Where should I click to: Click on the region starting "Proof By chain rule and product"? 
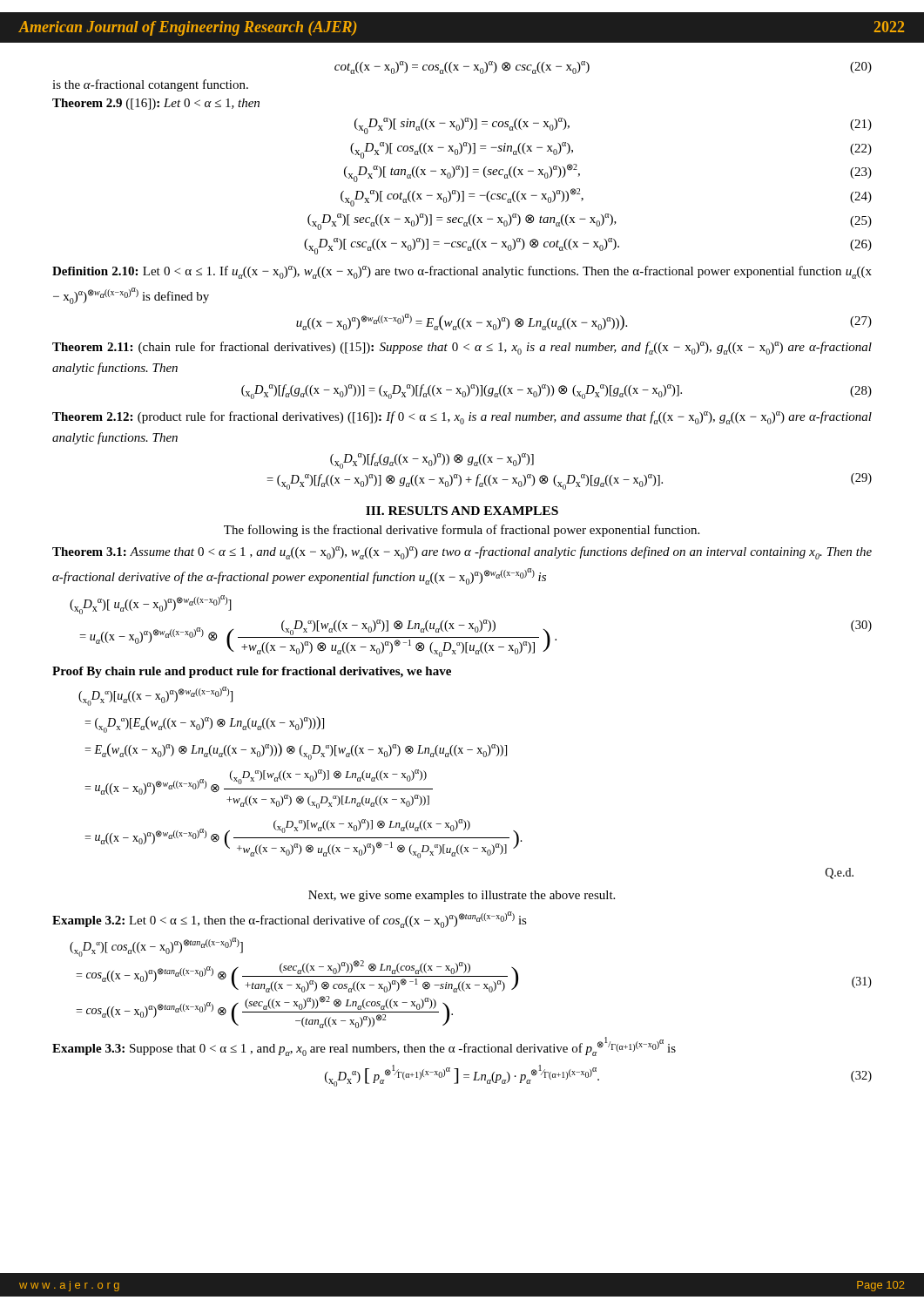click(x=252, y=671)
